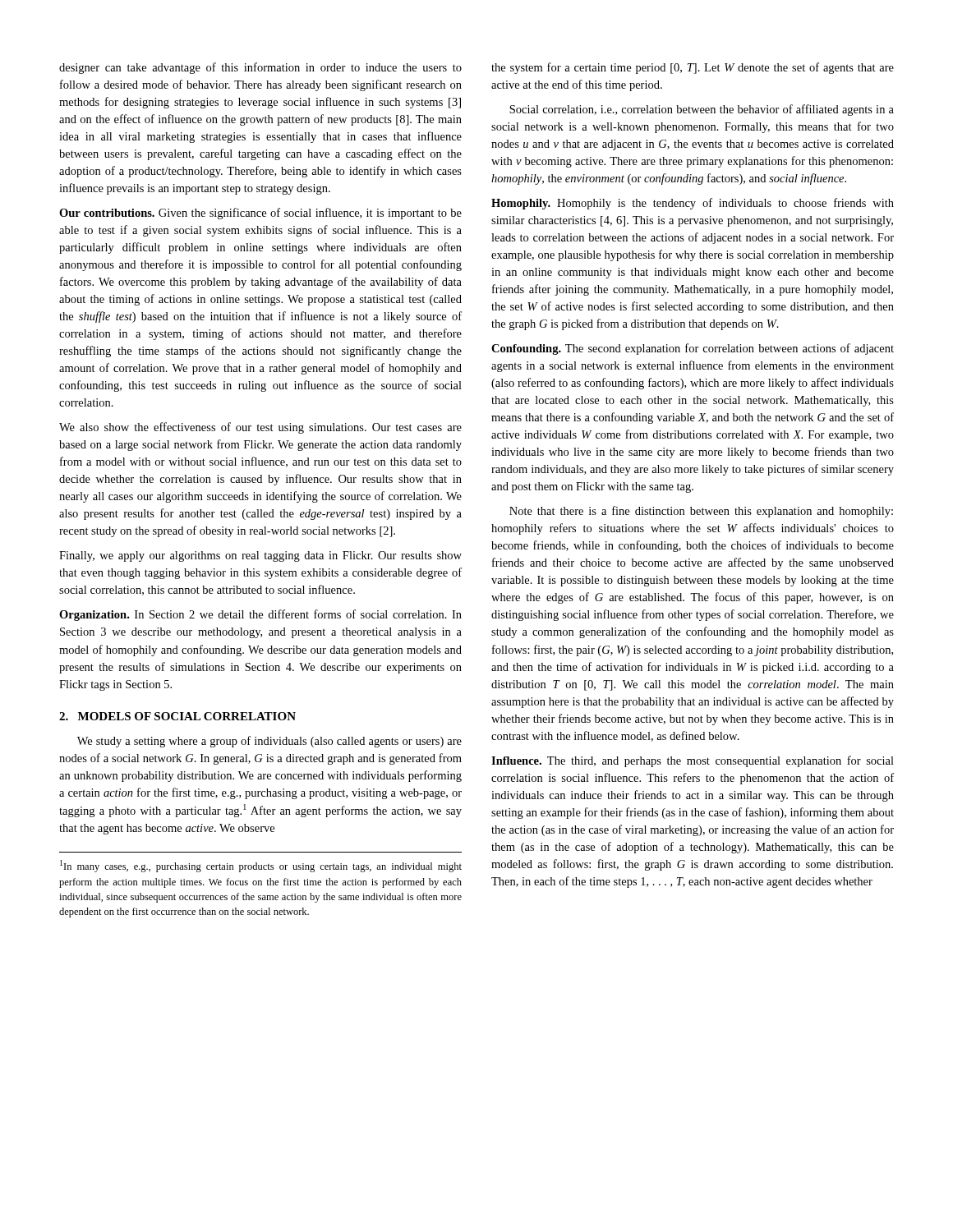Locate the footnote that says "1In many cases, e.g., purchasing certain products or"
This screenshot has width=953, height=1232.
[x=260, y=885]
